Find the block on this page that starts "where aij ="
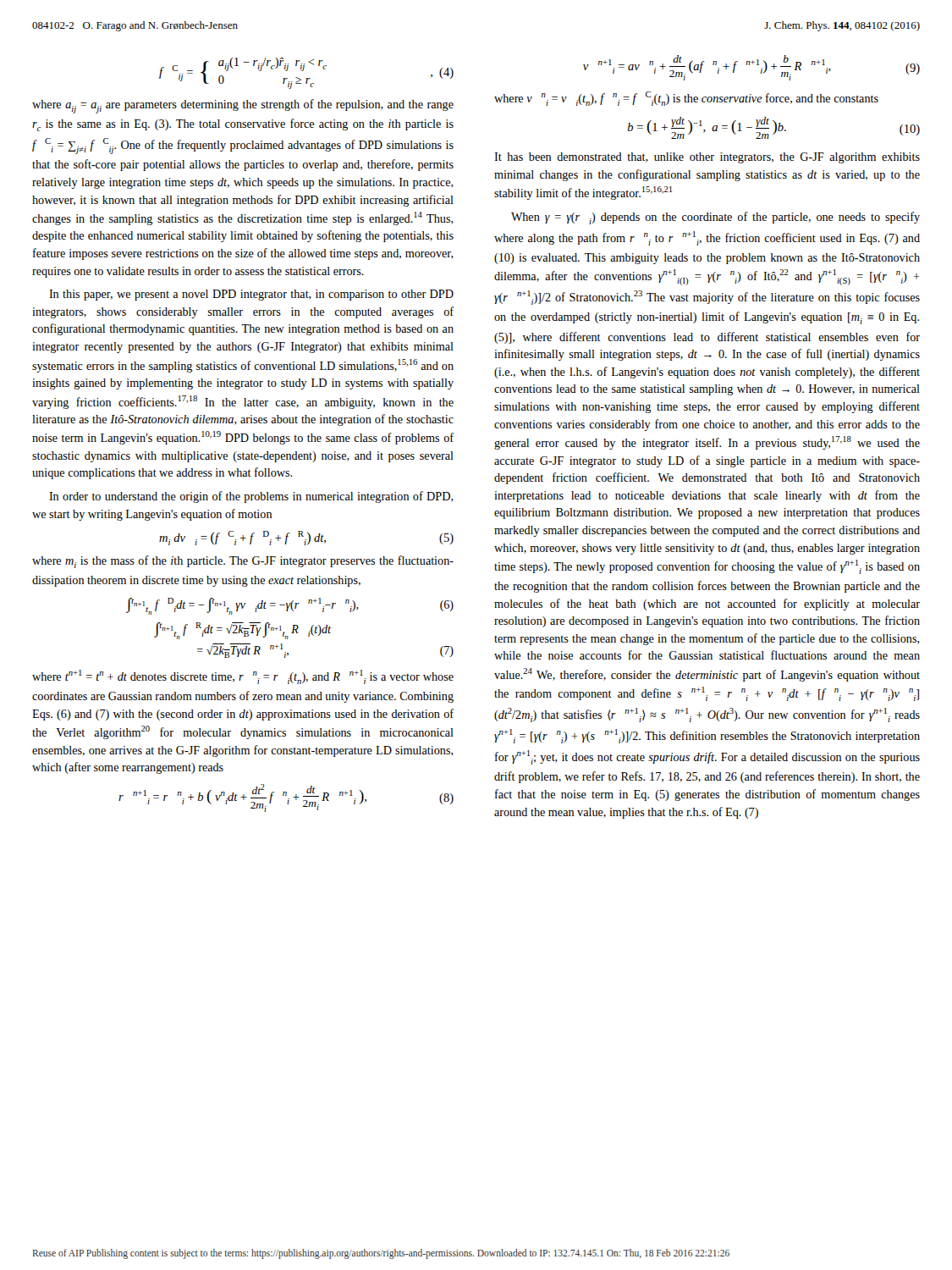The width and height of the screenshot is (952, 1270). [x=243, y=309]
